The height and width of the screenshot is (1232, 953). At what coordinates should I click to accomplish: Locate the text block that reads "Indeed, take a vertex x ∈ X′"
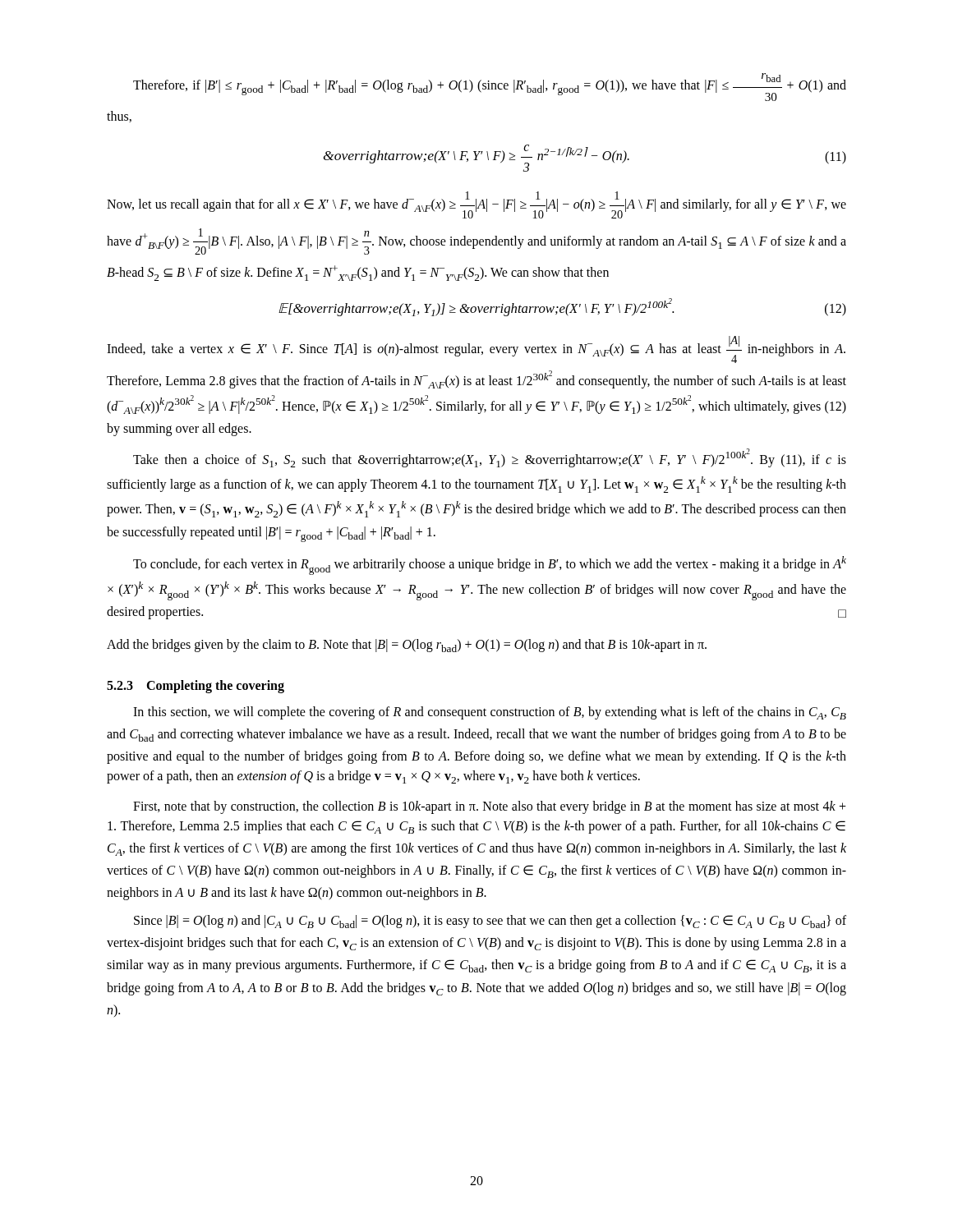(x=476, y=384)
